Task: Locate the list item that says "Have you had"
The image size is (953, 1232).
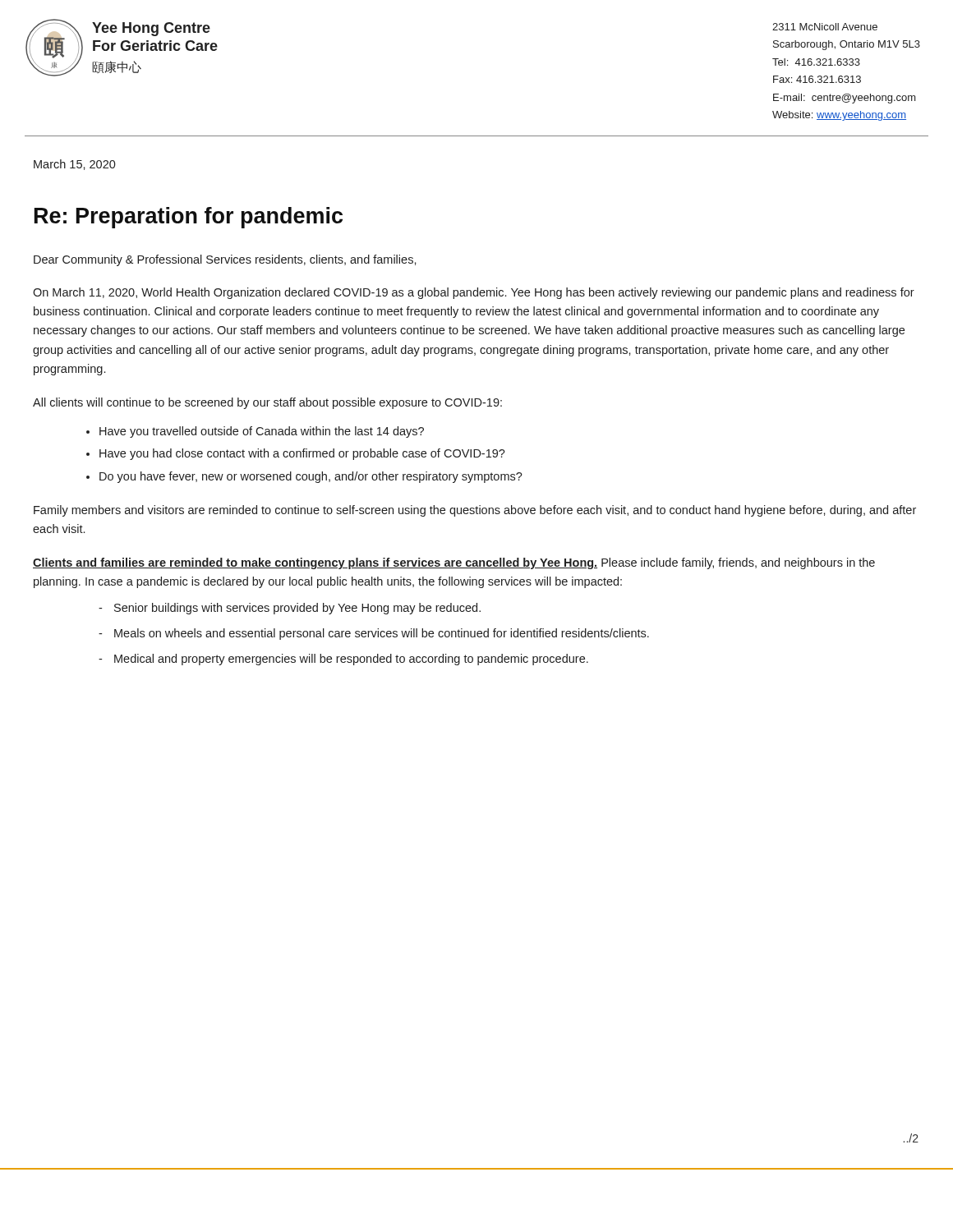Action: pos(509,454)
